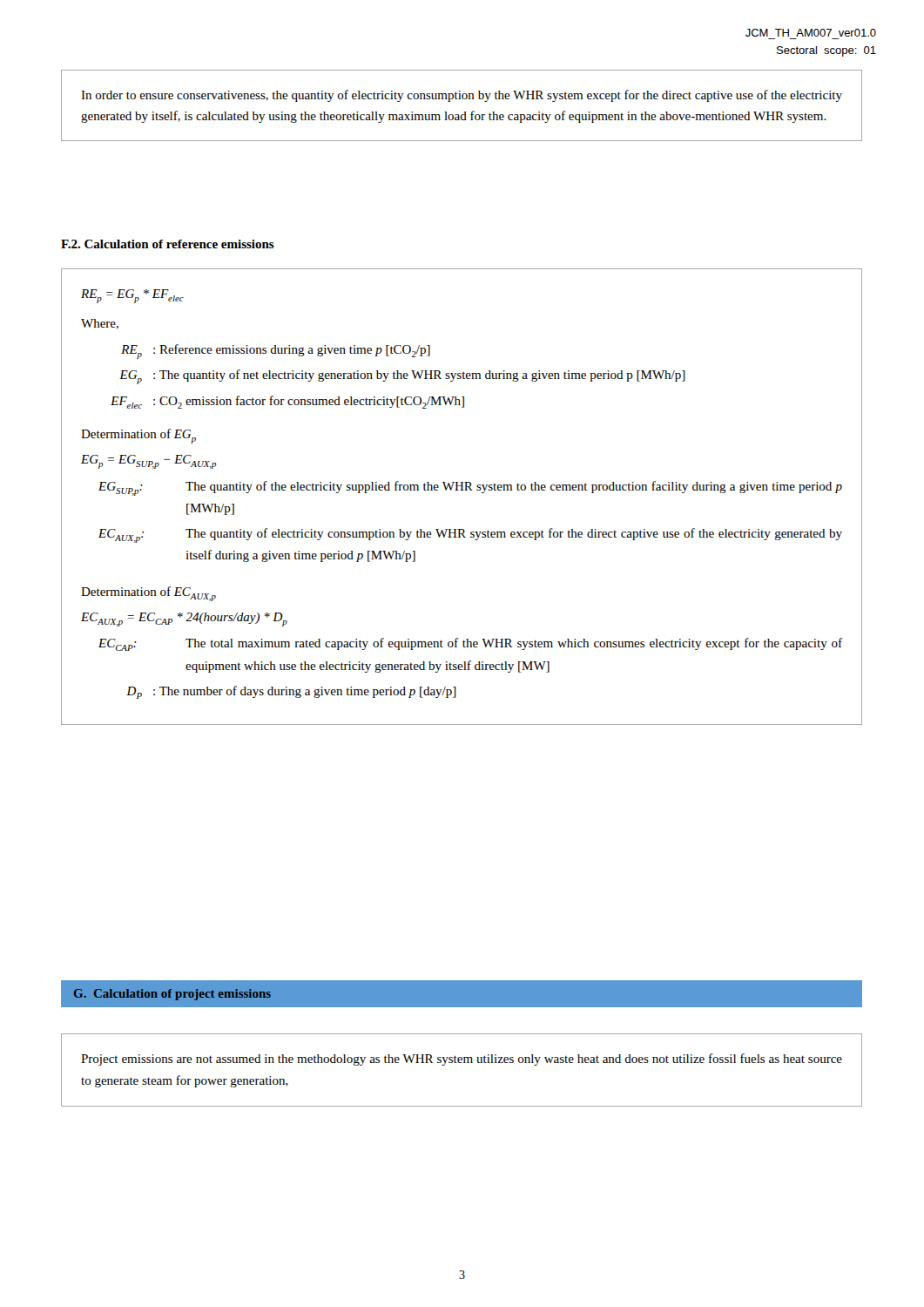Viewport: 924px width, 1307px height.
Task: Click where it says "G. Calculation of project emissions"
Action: (x=172, y=993)
